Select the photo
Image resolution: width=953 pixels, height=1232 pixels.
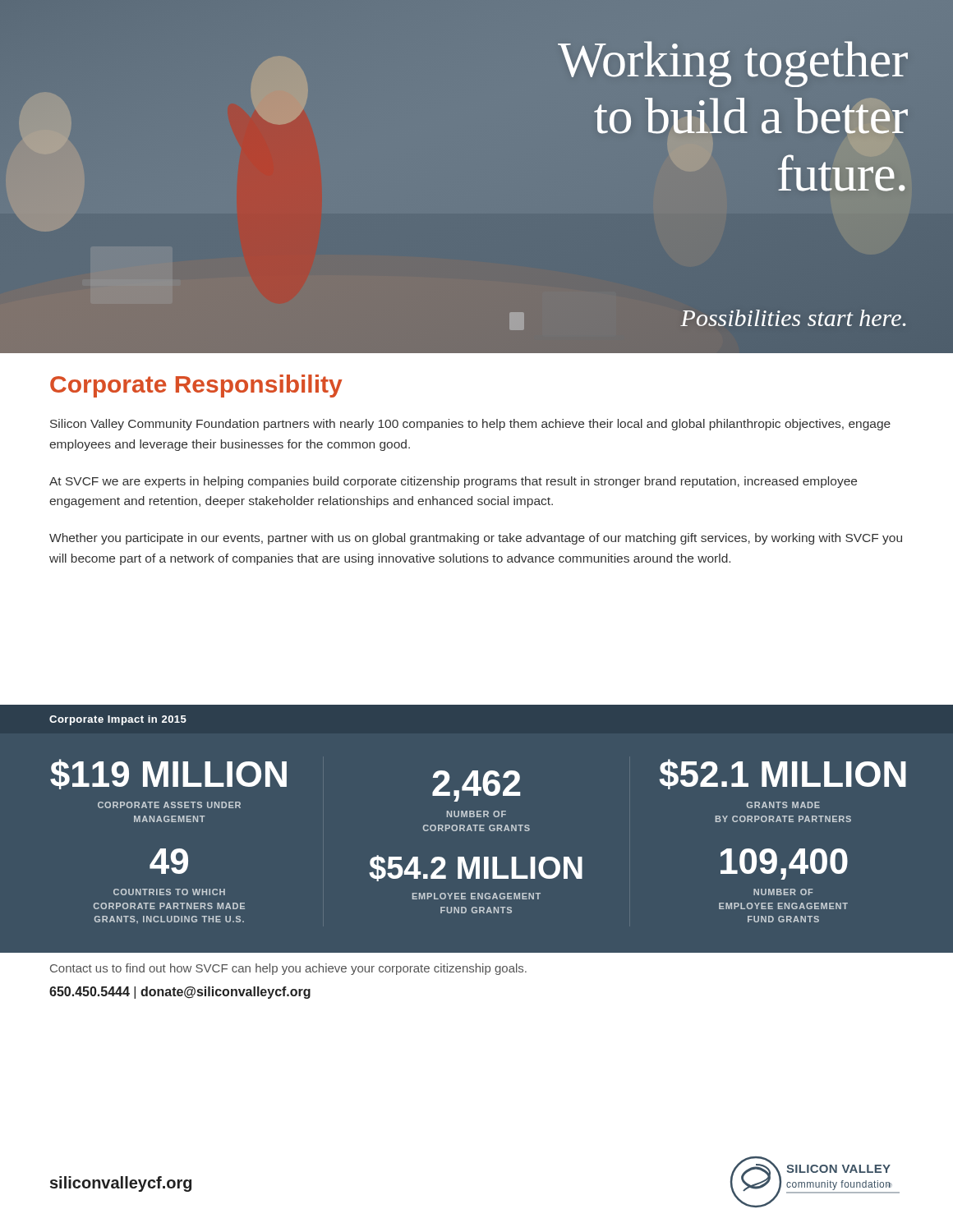click(x=476, y=177)
